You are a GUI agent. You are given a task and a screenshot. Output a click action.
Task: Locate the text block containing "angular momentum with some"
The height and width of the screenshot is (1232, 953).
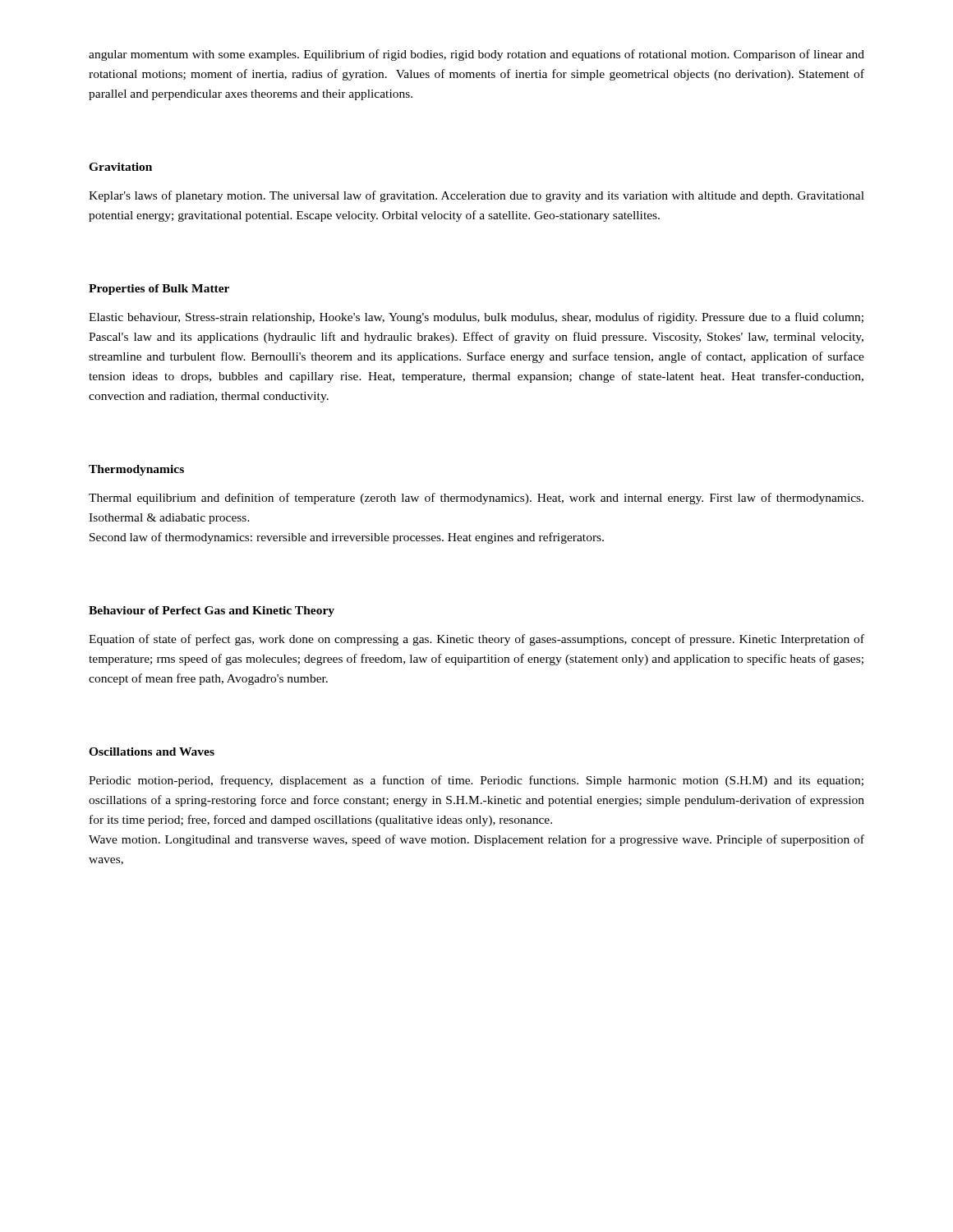[476, 74]
